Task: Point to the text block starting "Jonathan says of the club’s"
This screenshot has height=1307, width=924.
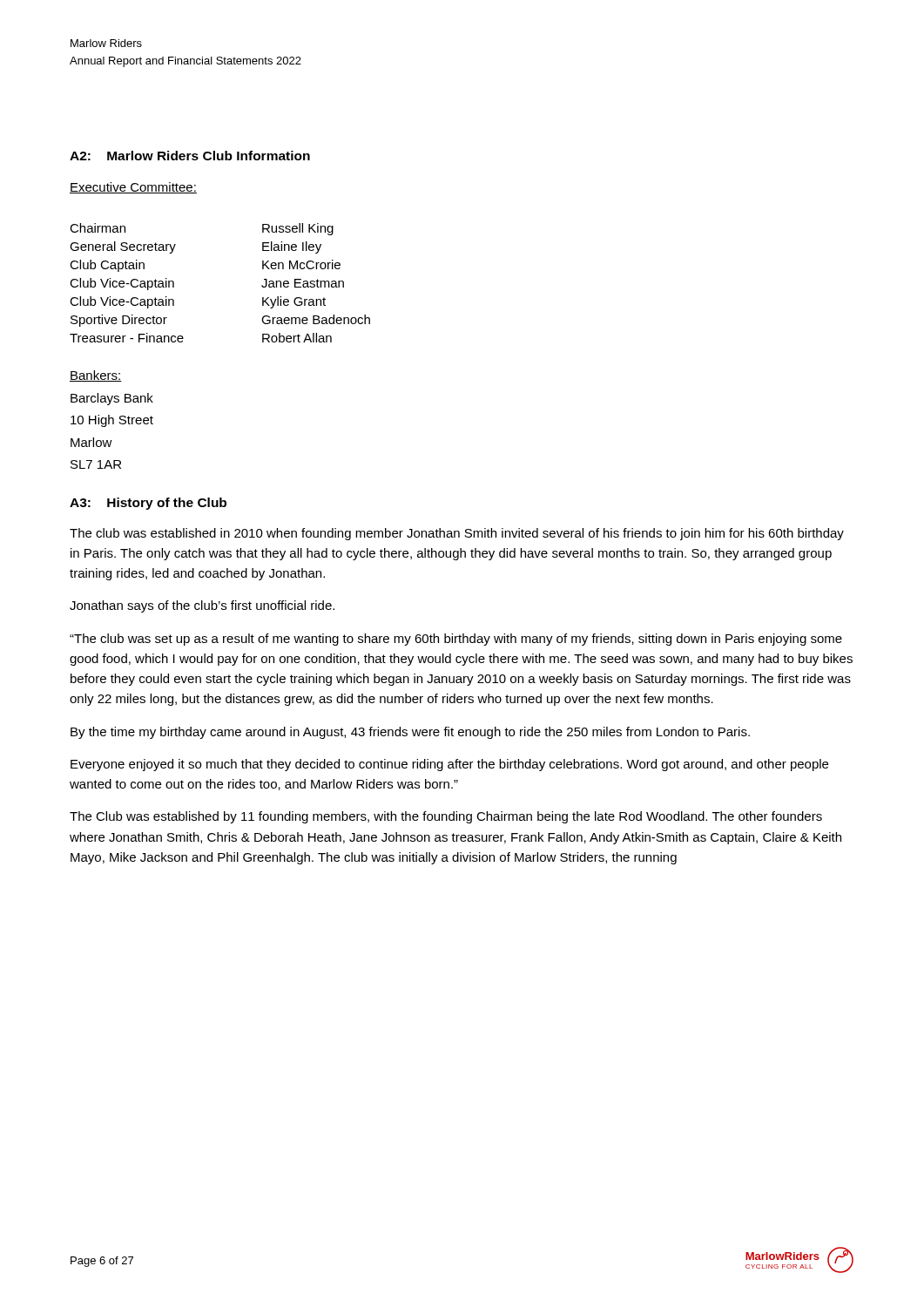Action: click(203, 605)
